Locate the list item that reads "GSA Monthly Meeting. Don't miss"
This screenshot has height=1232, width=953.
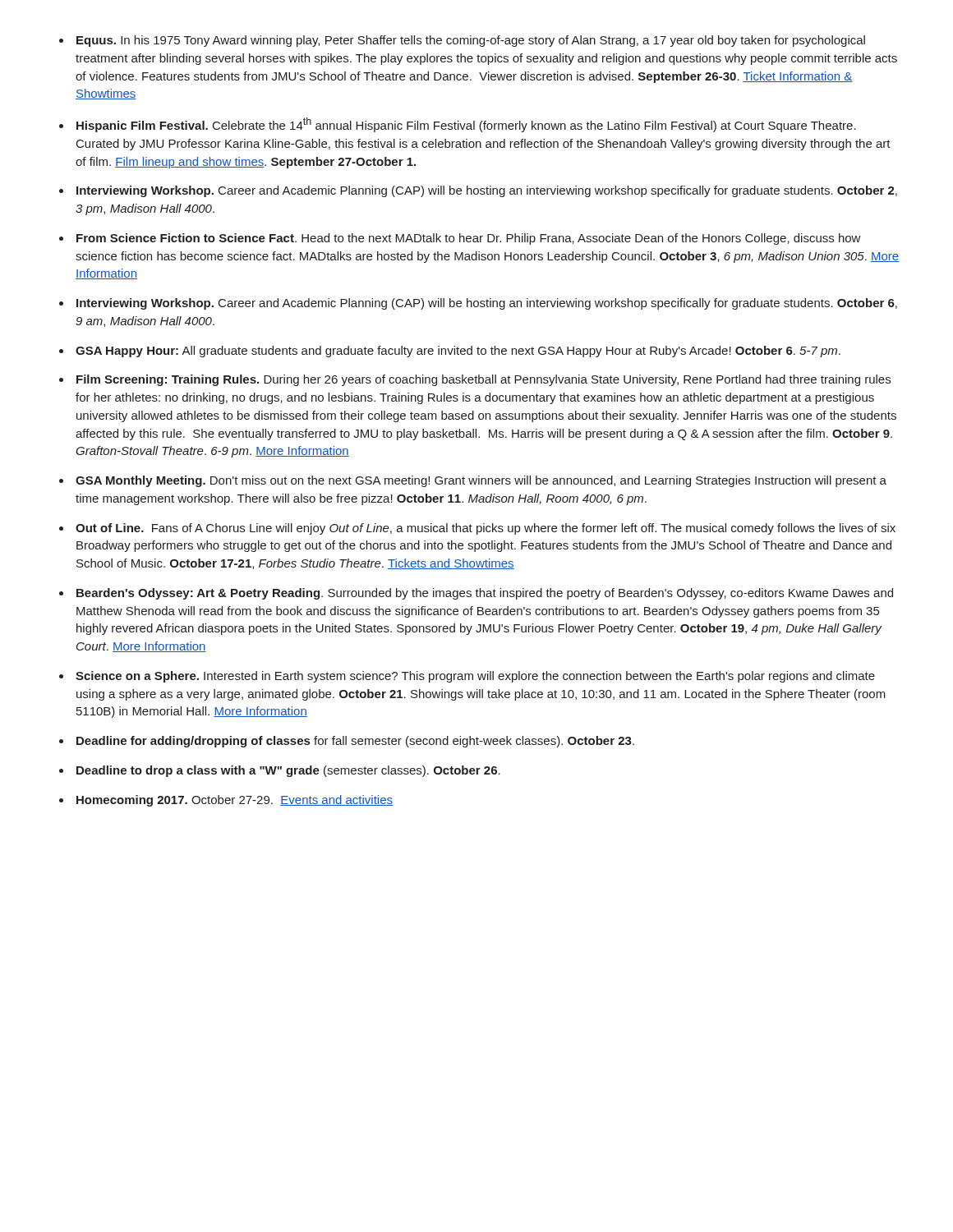click(x=481, y=489)
